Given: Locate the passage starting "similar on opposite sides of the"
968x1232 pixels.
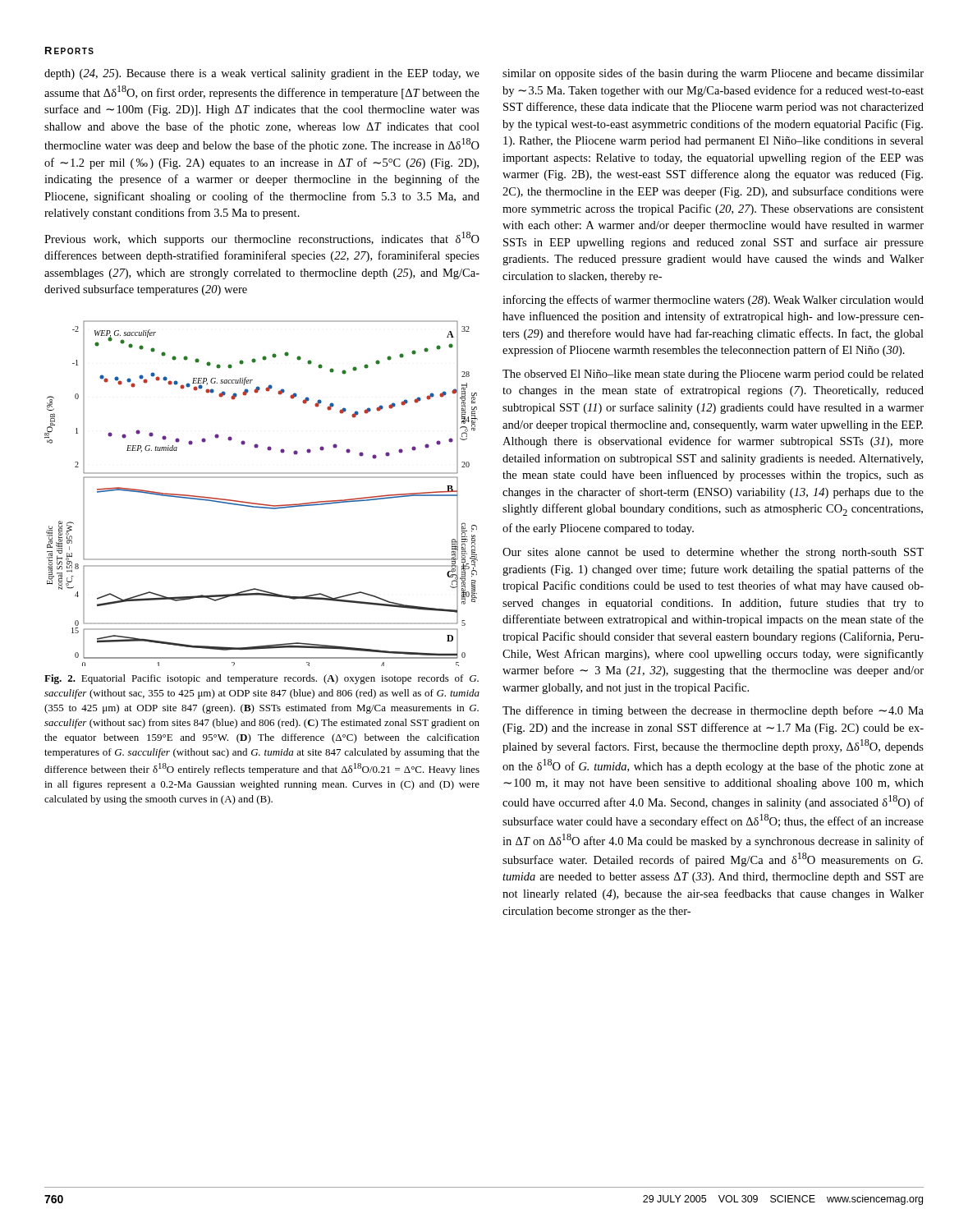Looking at the screenshot, I should click(713, 492).
